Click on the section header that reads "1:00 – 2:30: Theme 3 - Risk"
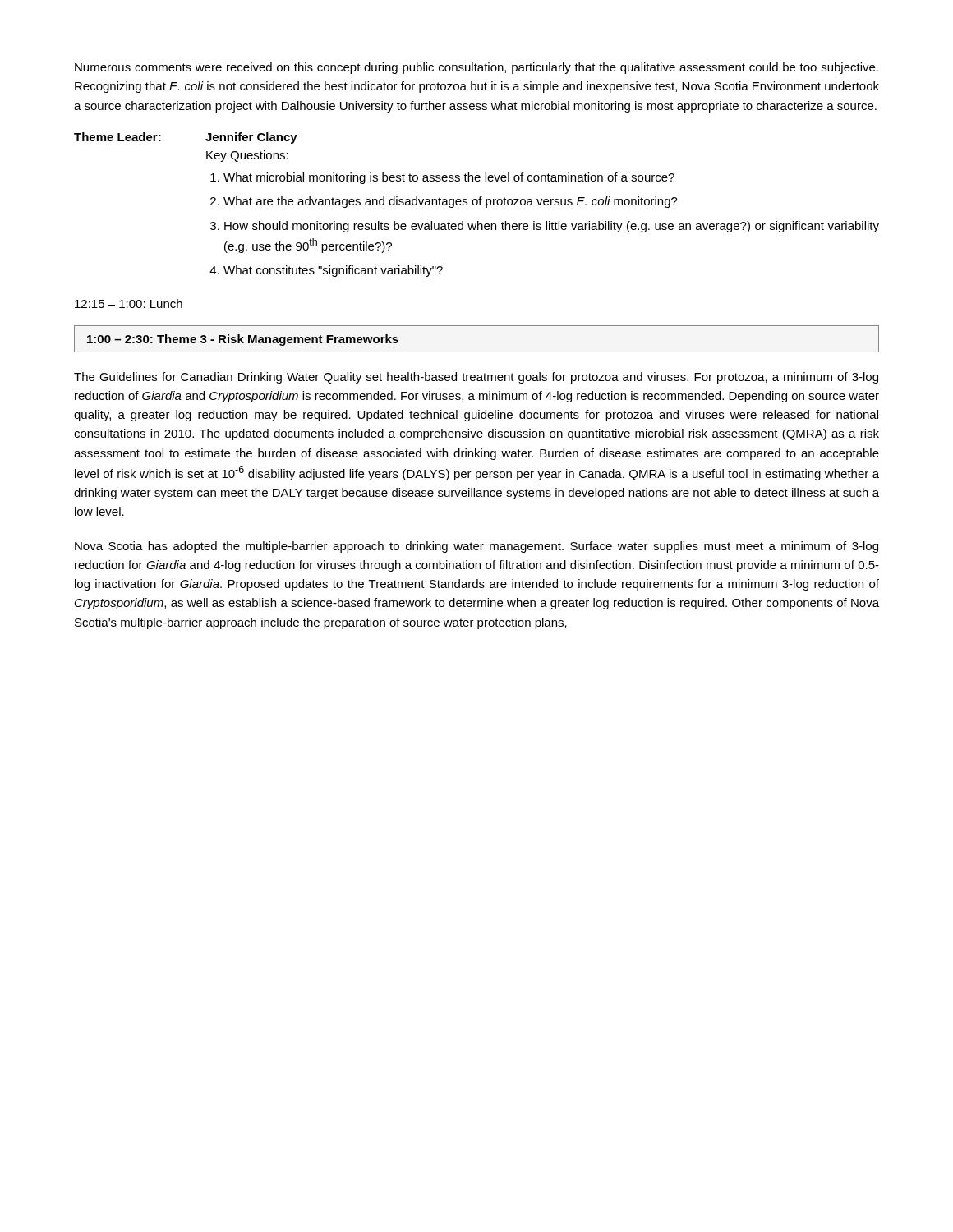This screenshot has width=953, height=1232. (242, 338)
